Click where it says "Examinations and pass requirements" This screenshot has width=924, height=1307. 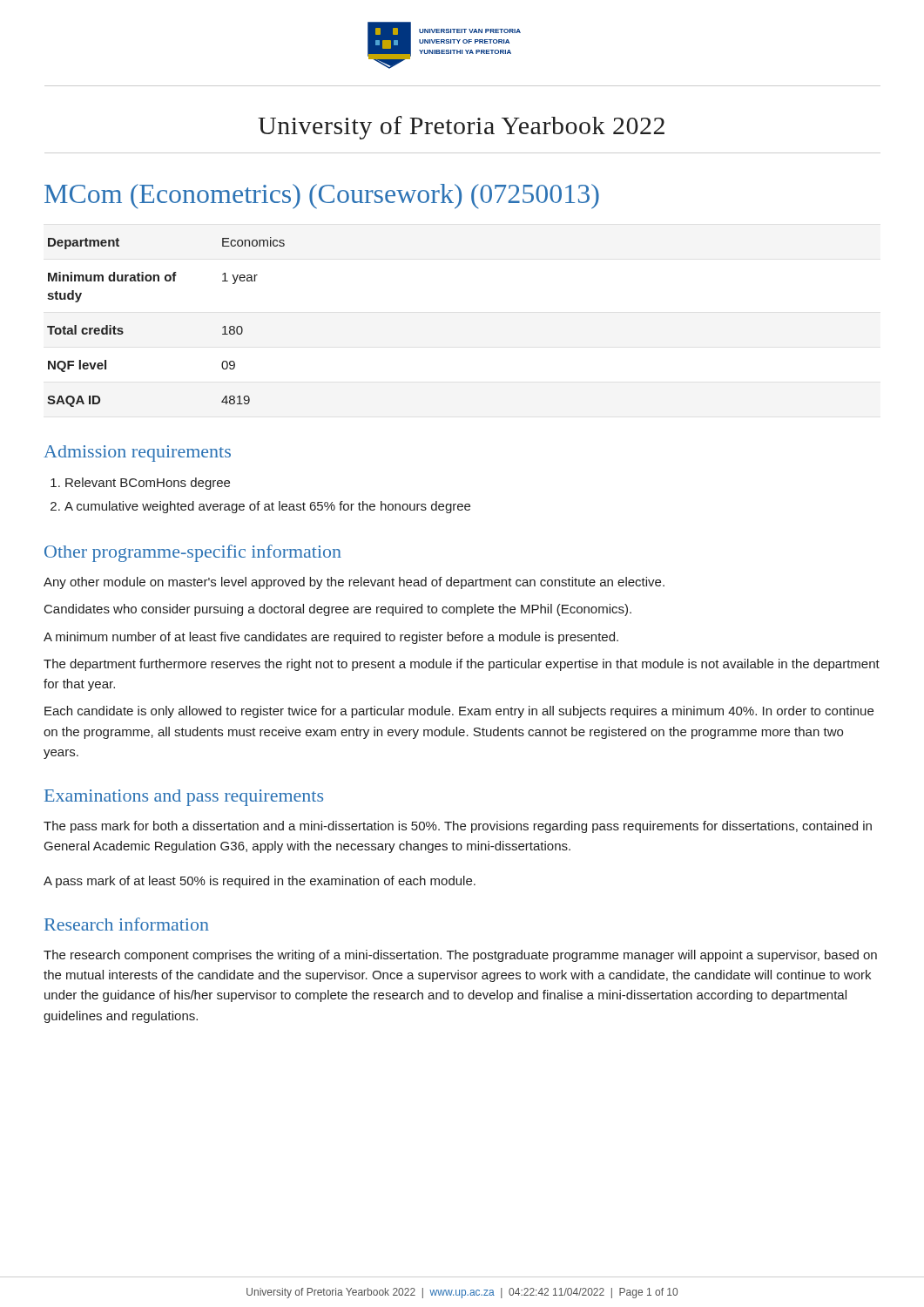coord(184,795)
